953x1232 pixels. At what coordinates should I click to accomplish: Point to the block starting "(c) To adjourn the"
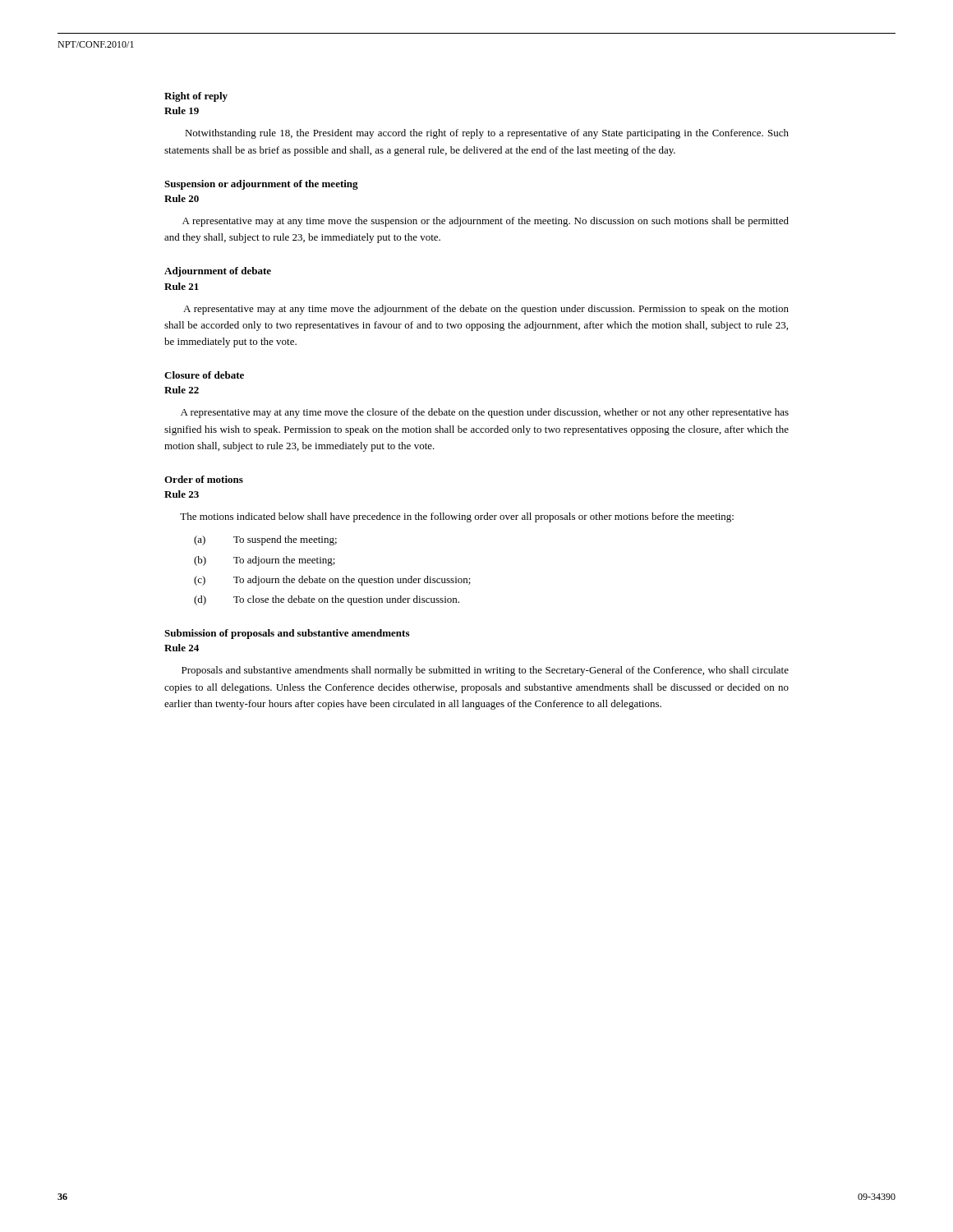point(476,580)
